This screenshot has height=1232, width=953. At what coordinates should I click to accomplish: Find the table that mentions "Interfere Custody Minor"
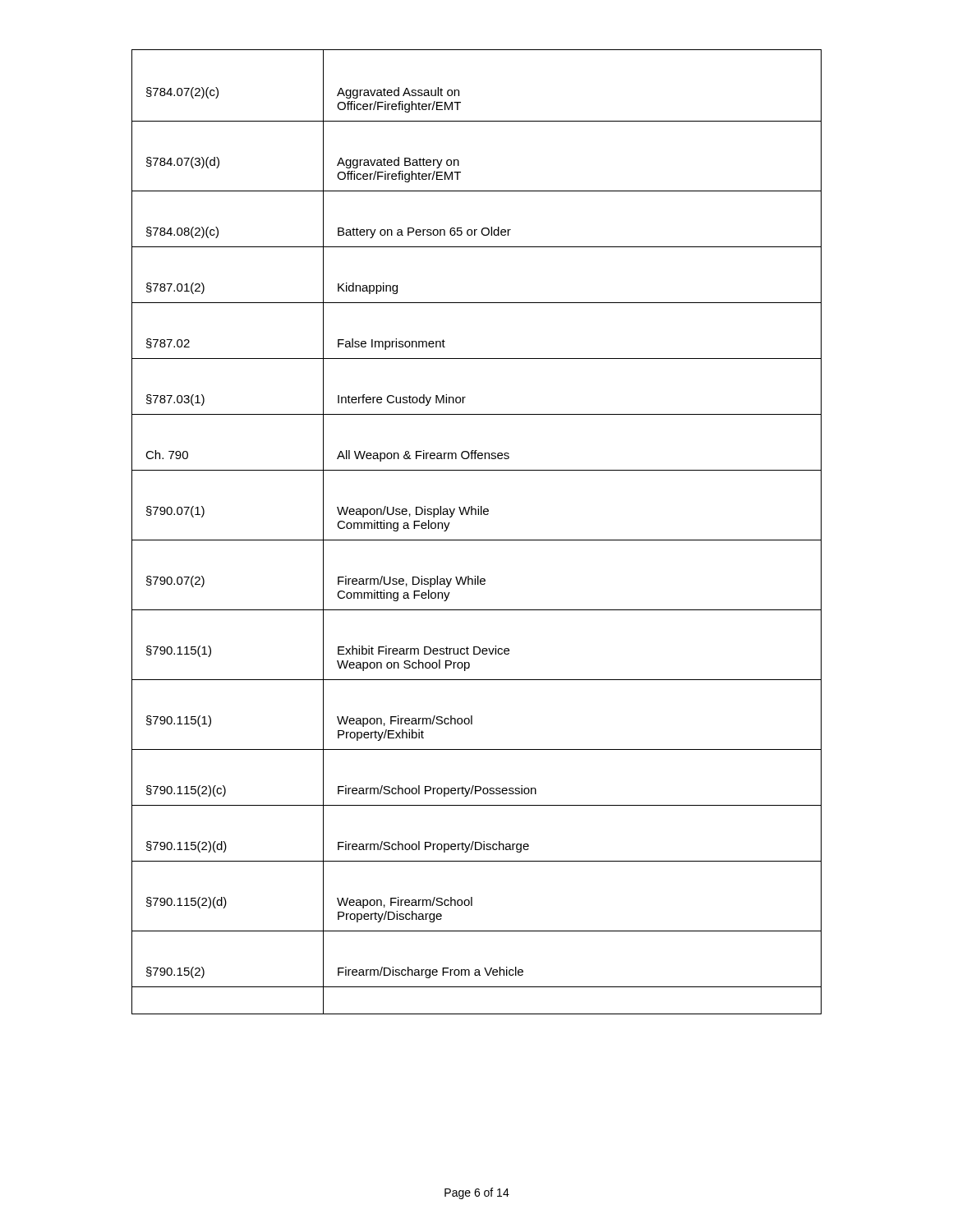(476, 532)
